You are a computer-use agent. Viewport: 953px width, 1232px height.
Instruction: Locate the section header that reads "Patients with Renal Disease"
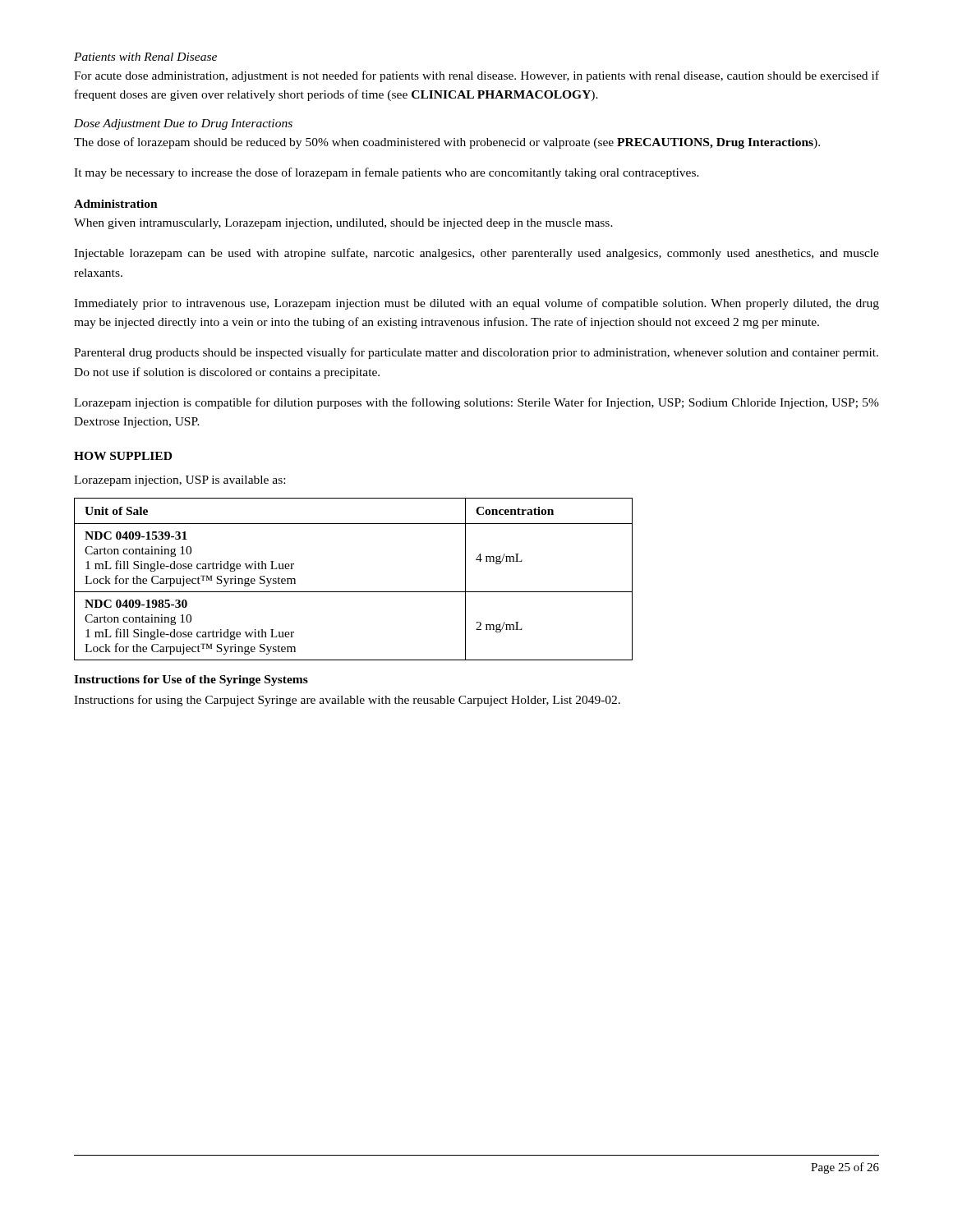point(146,56)
